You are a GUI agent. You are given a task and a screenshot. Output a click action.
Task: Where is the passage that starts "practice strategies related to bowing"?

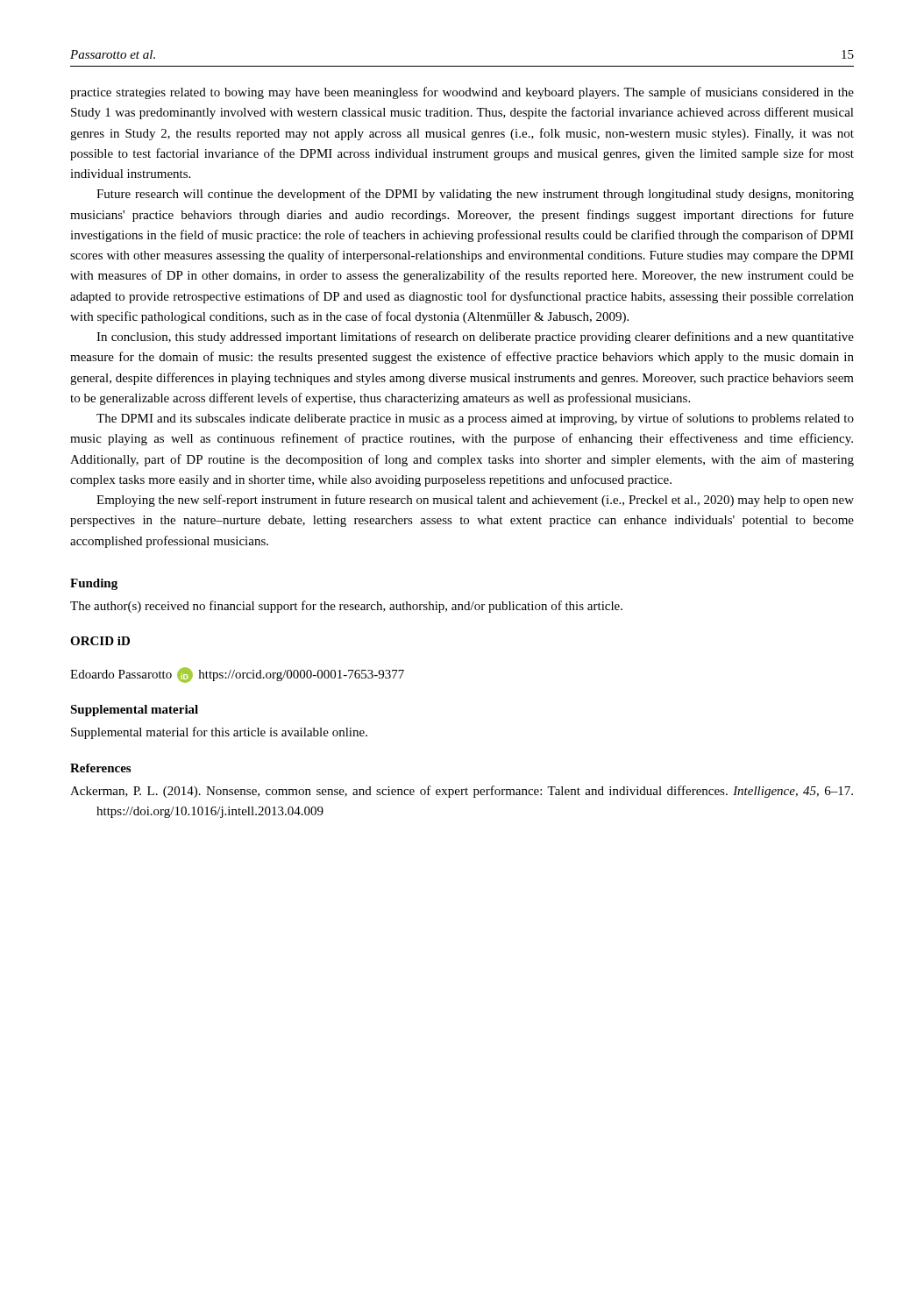click(462, 317)
